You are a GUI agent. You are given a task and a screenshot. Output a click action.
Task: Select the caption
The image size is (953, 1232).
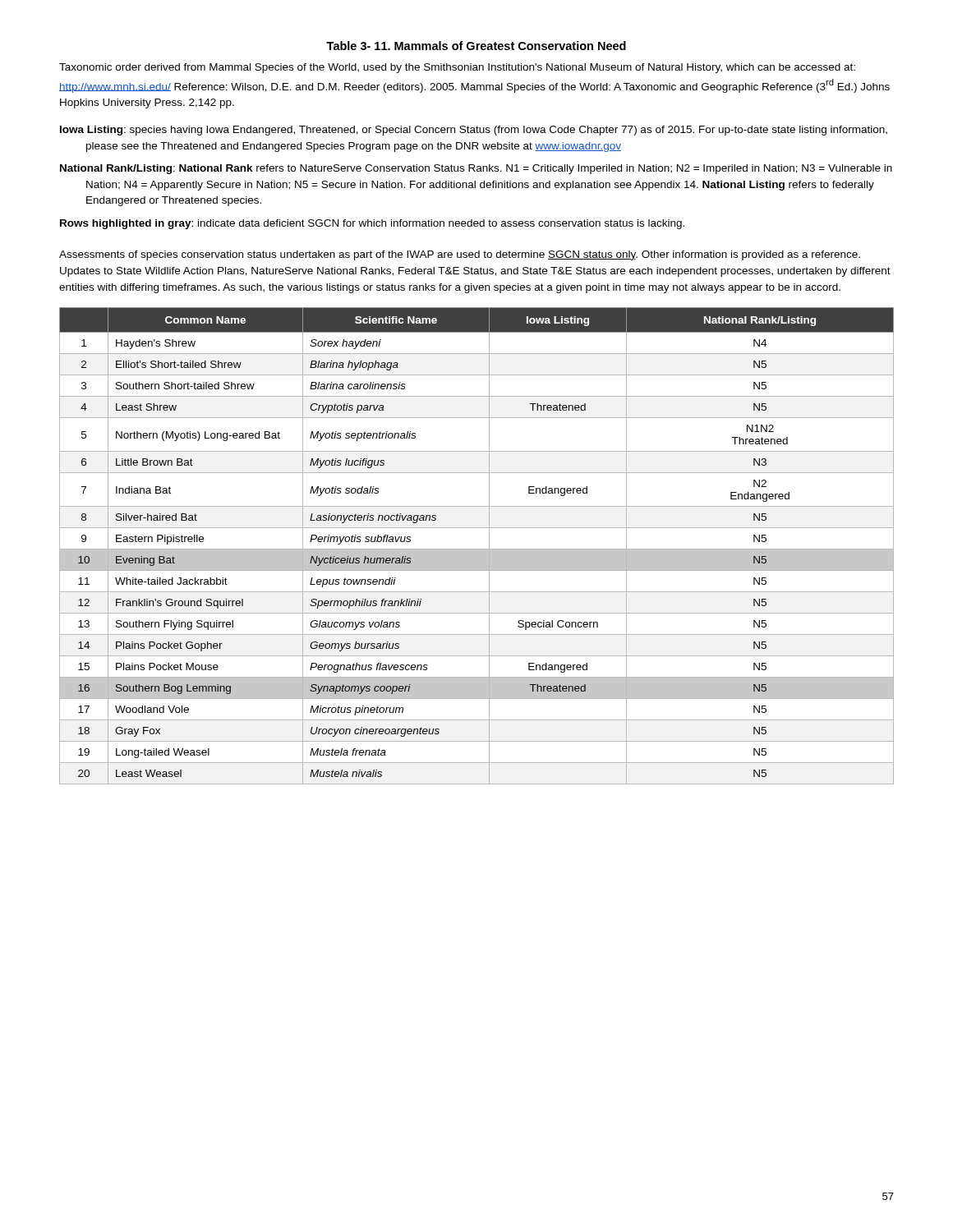point(476,46)
